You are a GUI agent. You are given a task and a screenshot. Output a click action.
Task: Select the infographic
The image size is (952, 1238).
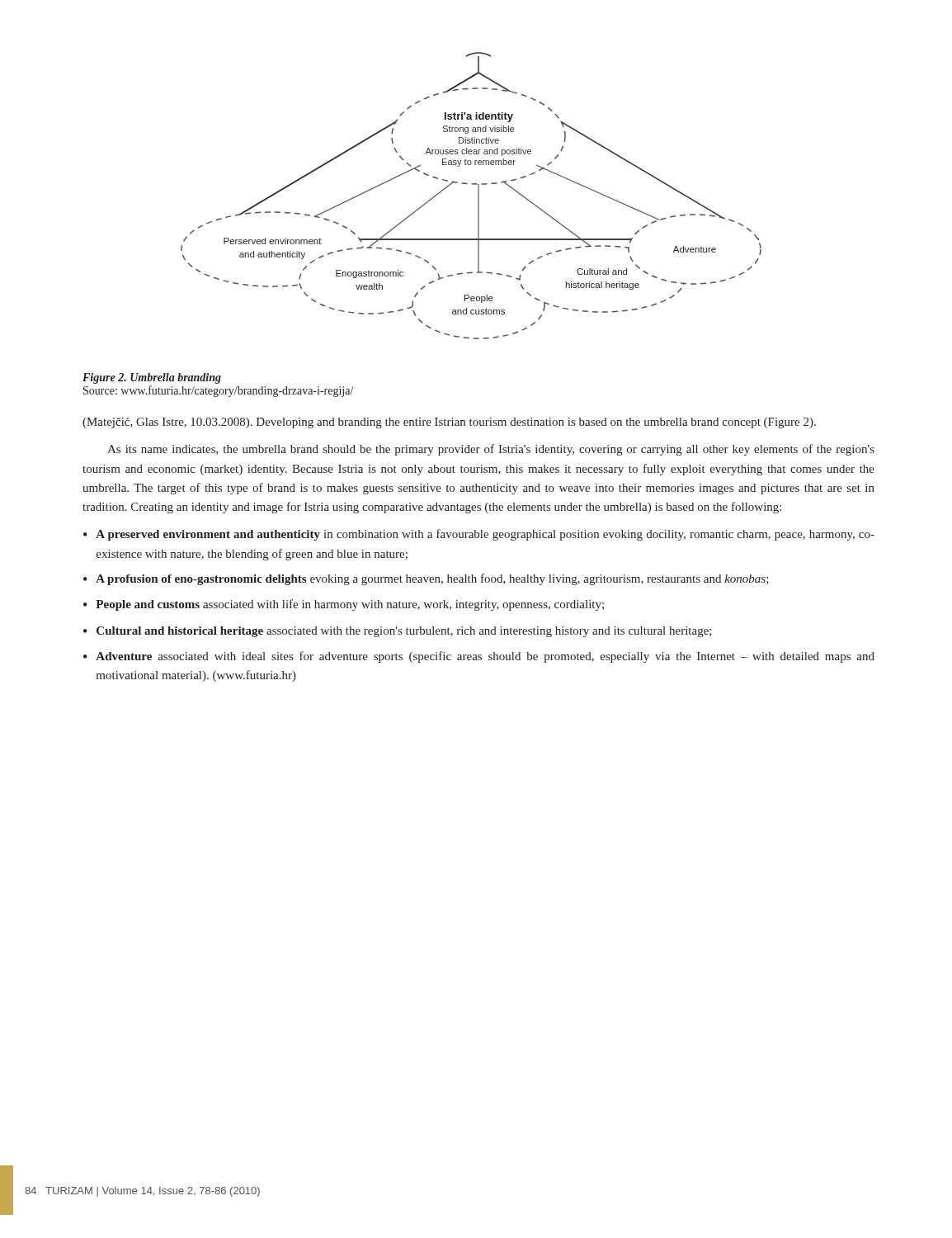pyautogui.click(x=478, y=208)
